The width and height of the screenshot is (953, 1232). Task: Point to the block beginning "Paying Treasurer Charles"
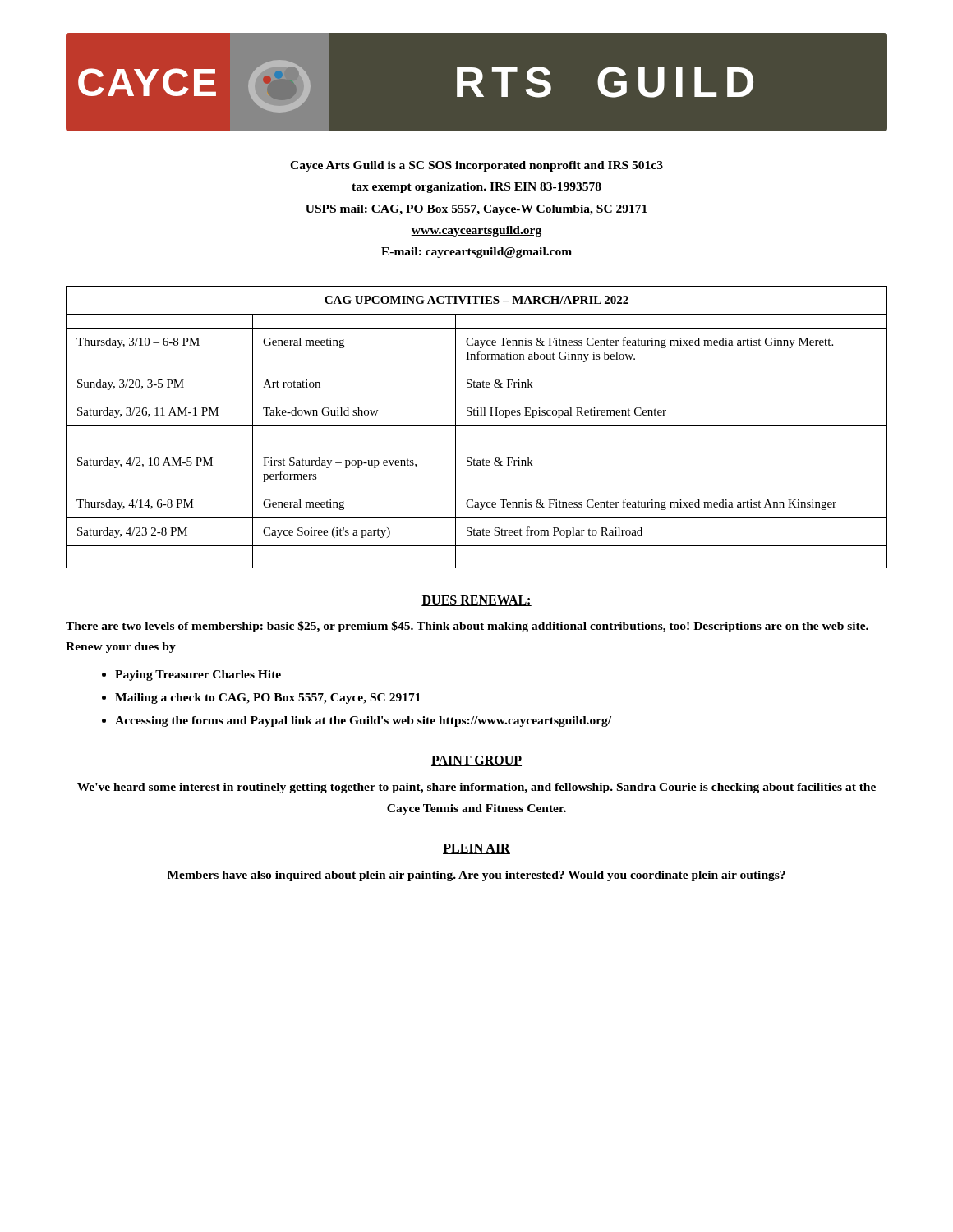pos(198,674)
